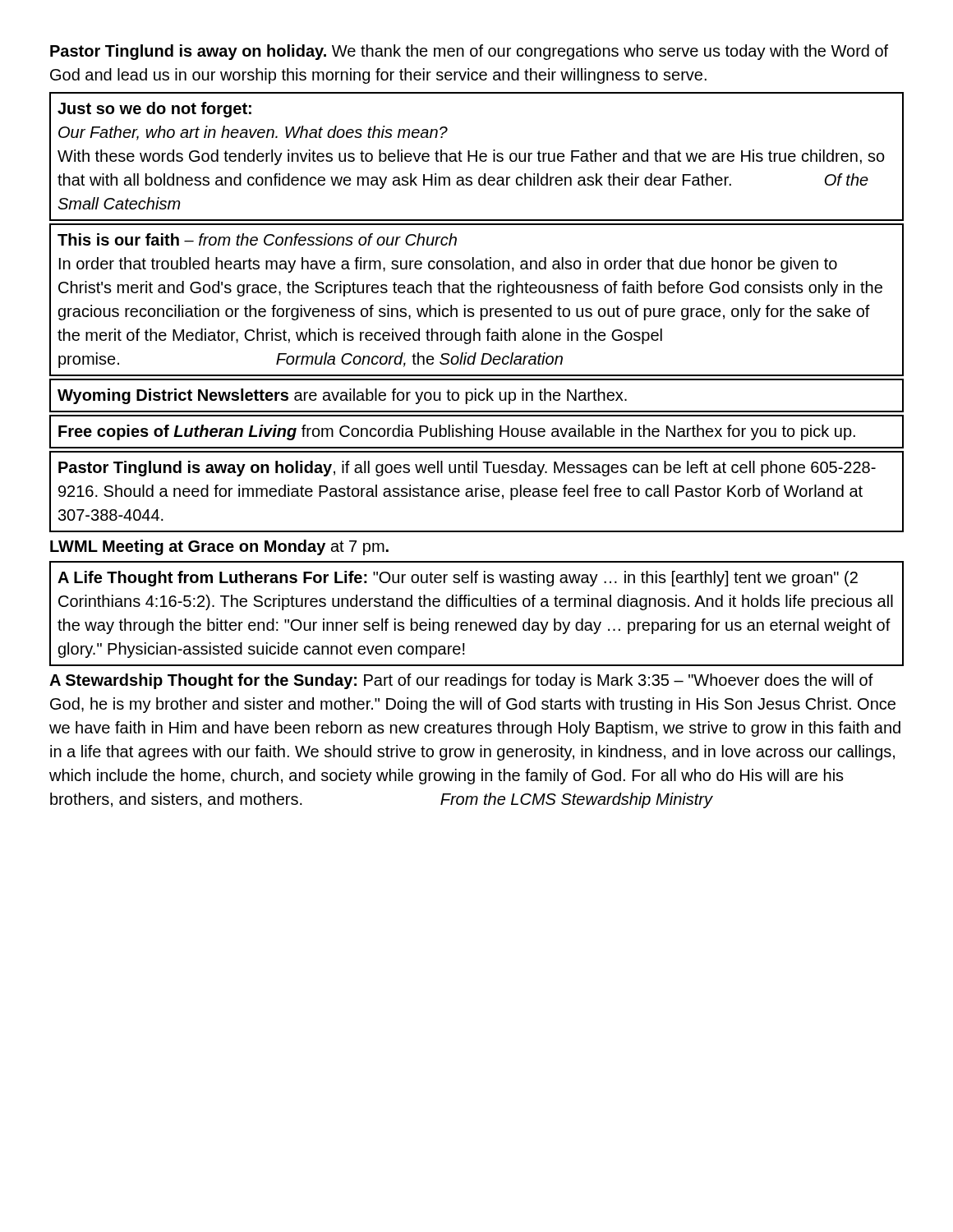
Task: Navigate to the region starting "Pastor Tinglund is away on holiday. We thank"
Action: (x=469, y=63)
